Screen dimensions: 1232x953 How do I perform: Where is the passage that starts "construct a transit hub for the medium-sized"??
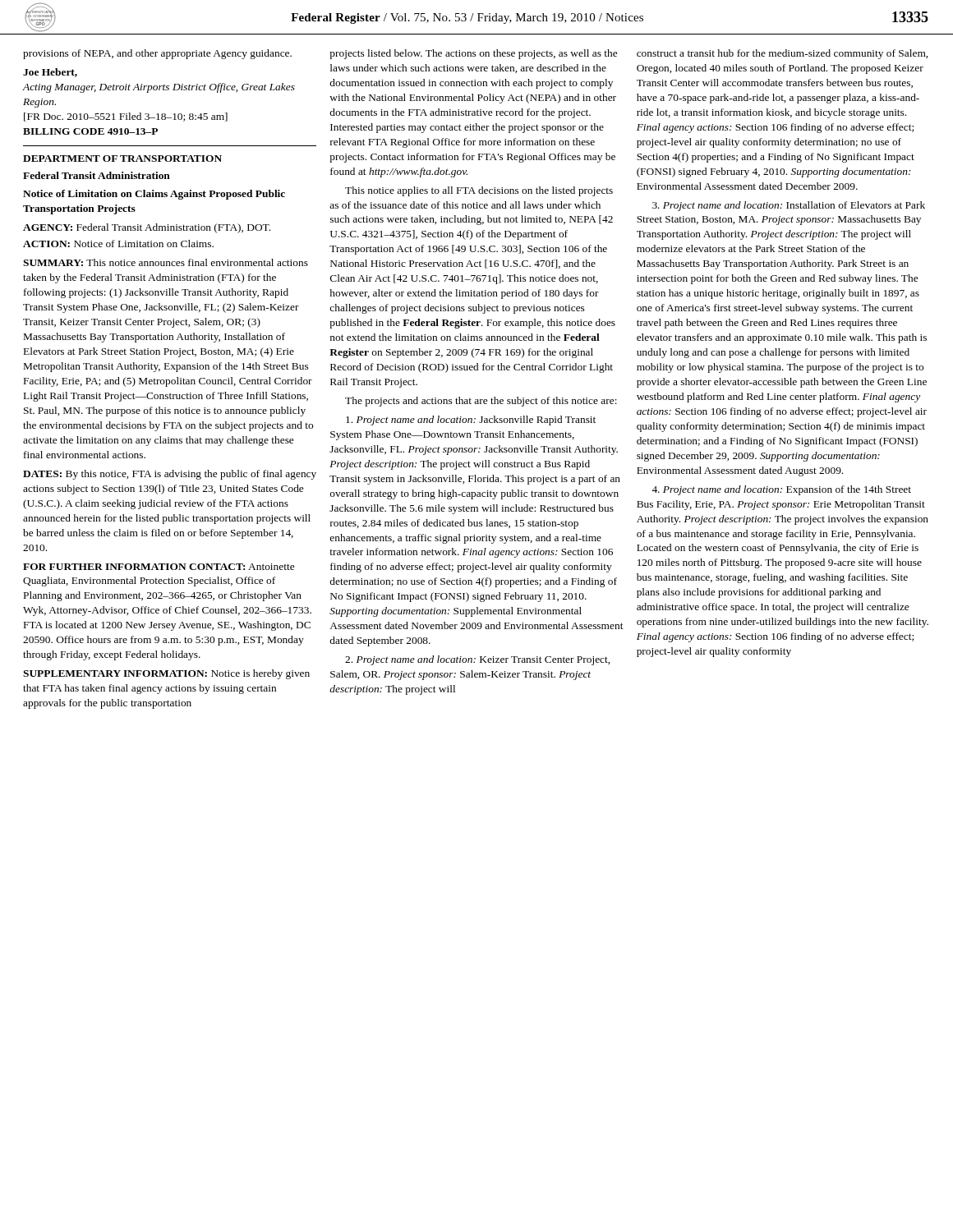(782, 119)
